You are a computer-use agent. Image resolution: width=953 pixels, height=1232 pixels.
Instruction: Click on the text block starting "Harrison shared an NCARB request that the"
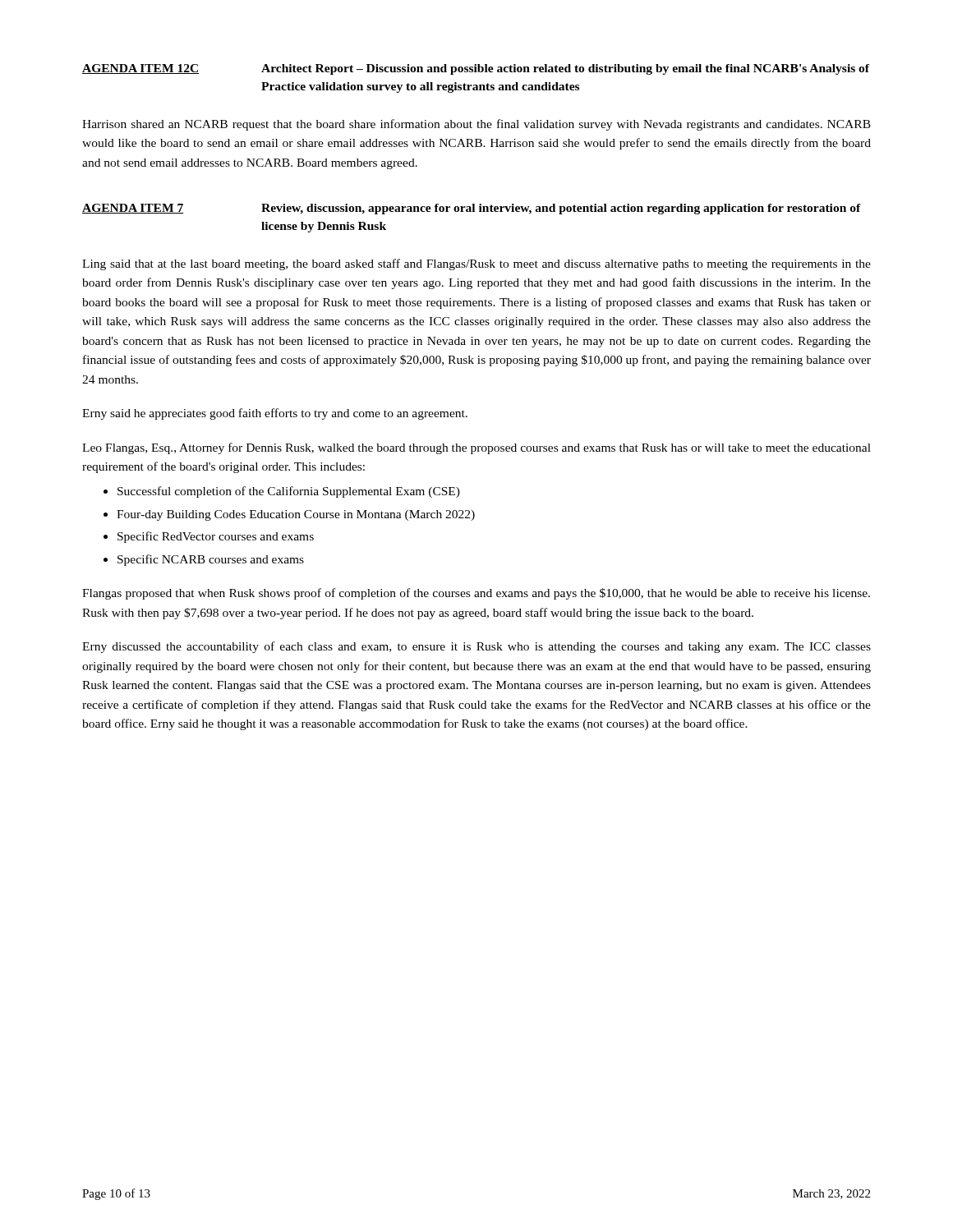coord(476,143)
